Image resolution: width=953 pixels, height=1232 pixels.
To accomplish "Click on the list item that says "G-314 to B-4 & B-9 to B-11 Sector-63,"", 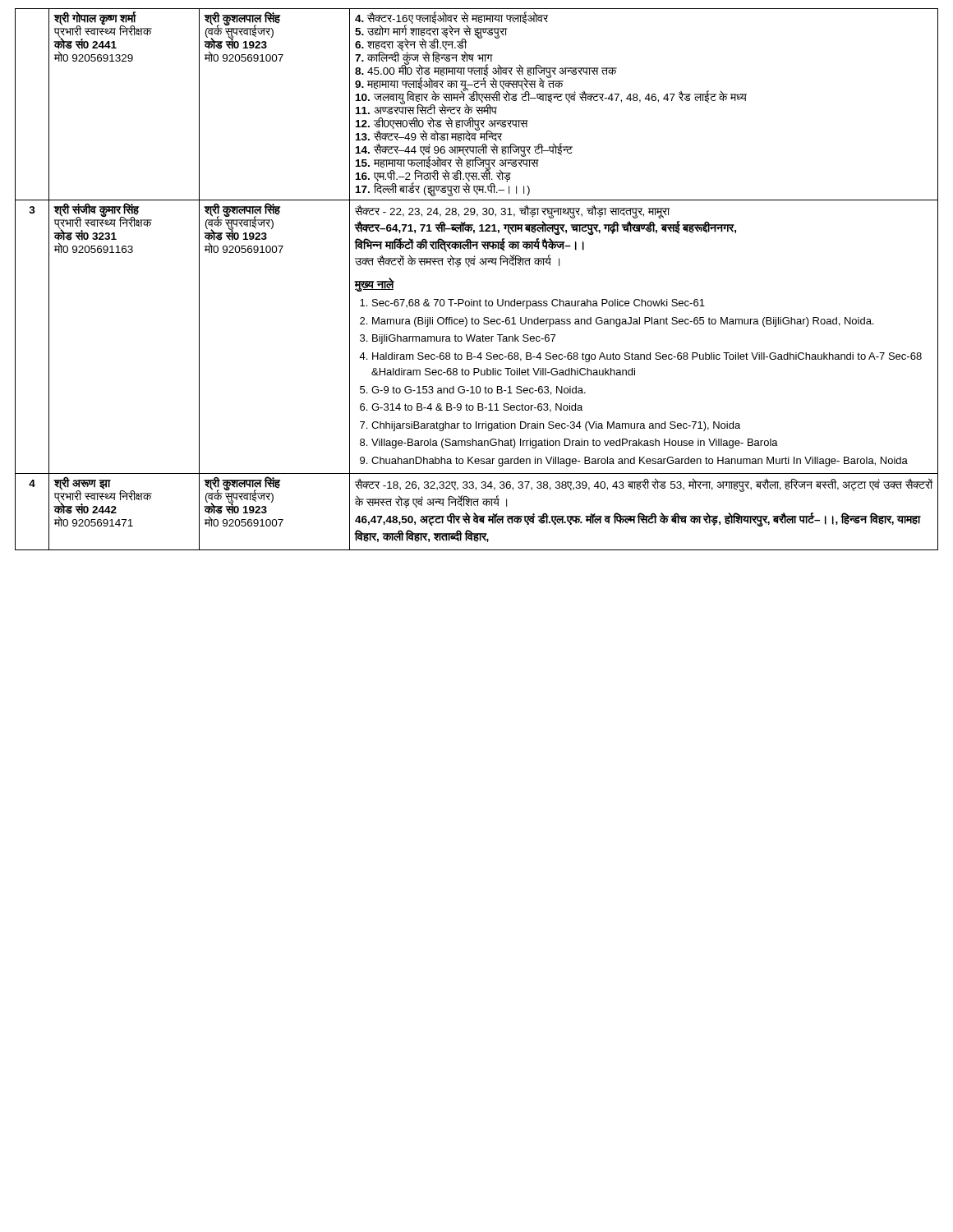I will 477,407.
